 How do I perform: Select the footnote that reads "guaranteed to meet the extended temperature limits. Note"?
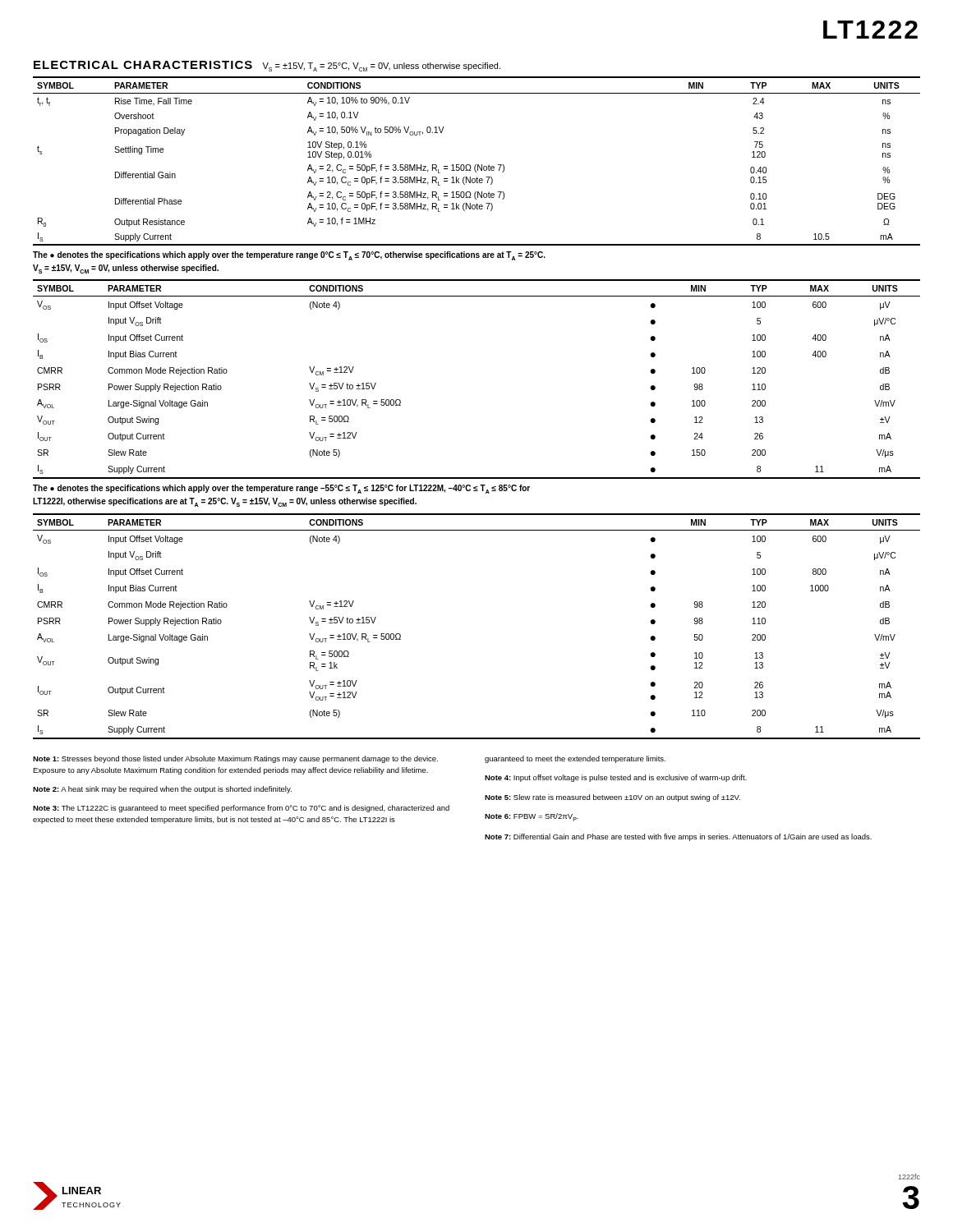pyautogui.click(x=702, y=798)
